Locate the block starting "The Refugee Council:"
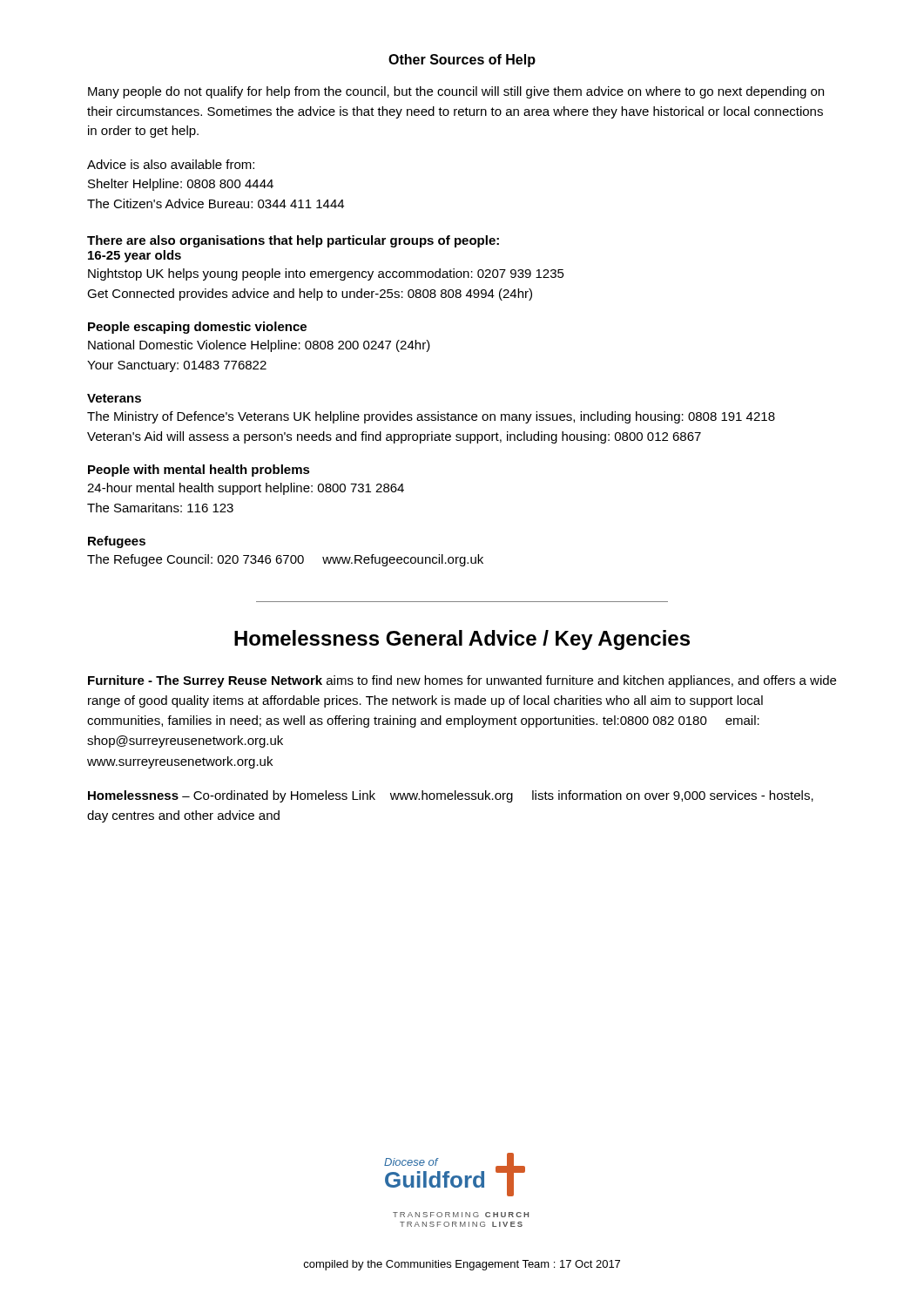This screenshot has width=924, height=1307. click(285, 559)
